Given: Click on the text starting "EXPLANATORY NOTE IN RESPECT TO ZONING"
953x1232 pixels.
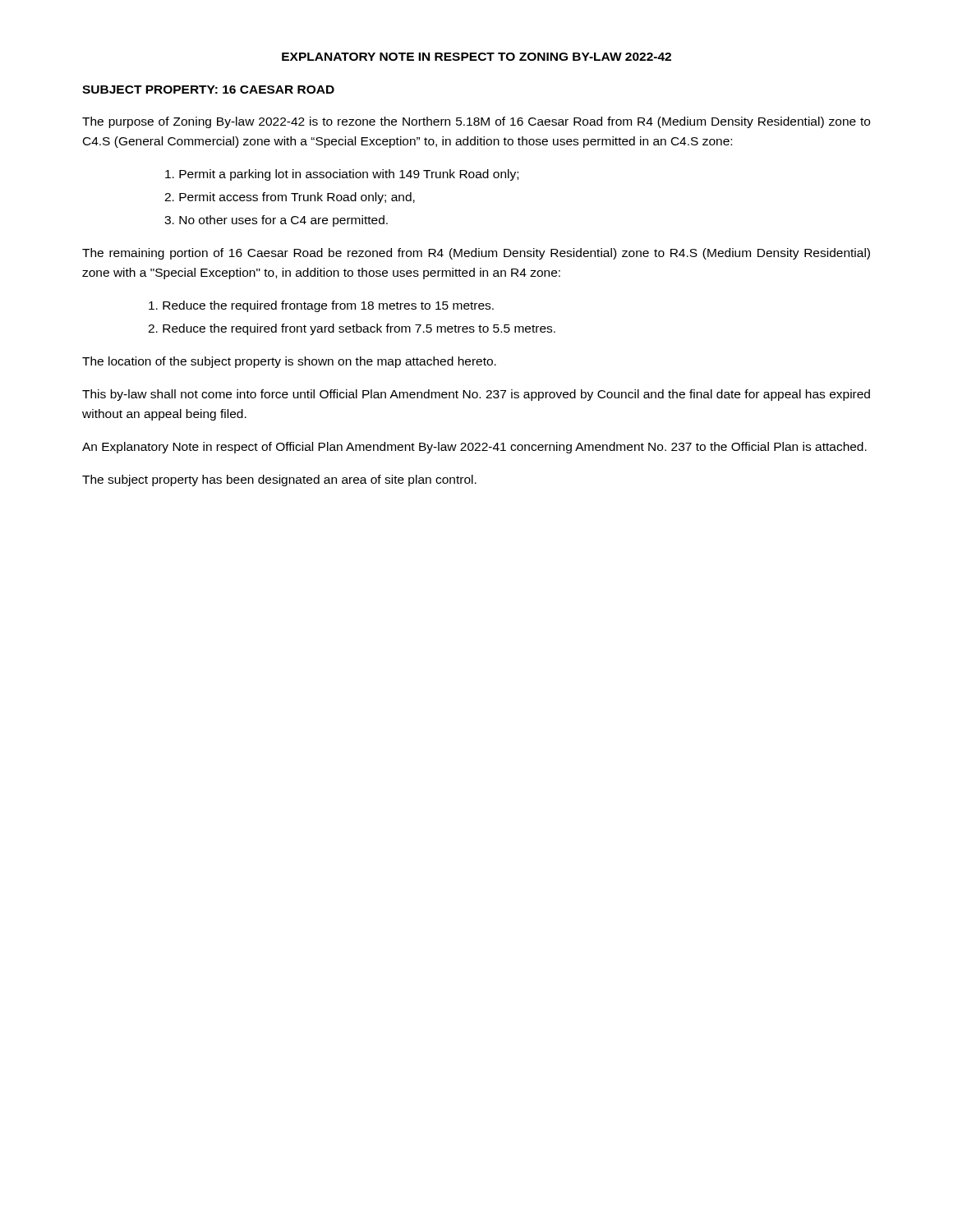Looking at the screenshot, I should (x=476, y=56).
